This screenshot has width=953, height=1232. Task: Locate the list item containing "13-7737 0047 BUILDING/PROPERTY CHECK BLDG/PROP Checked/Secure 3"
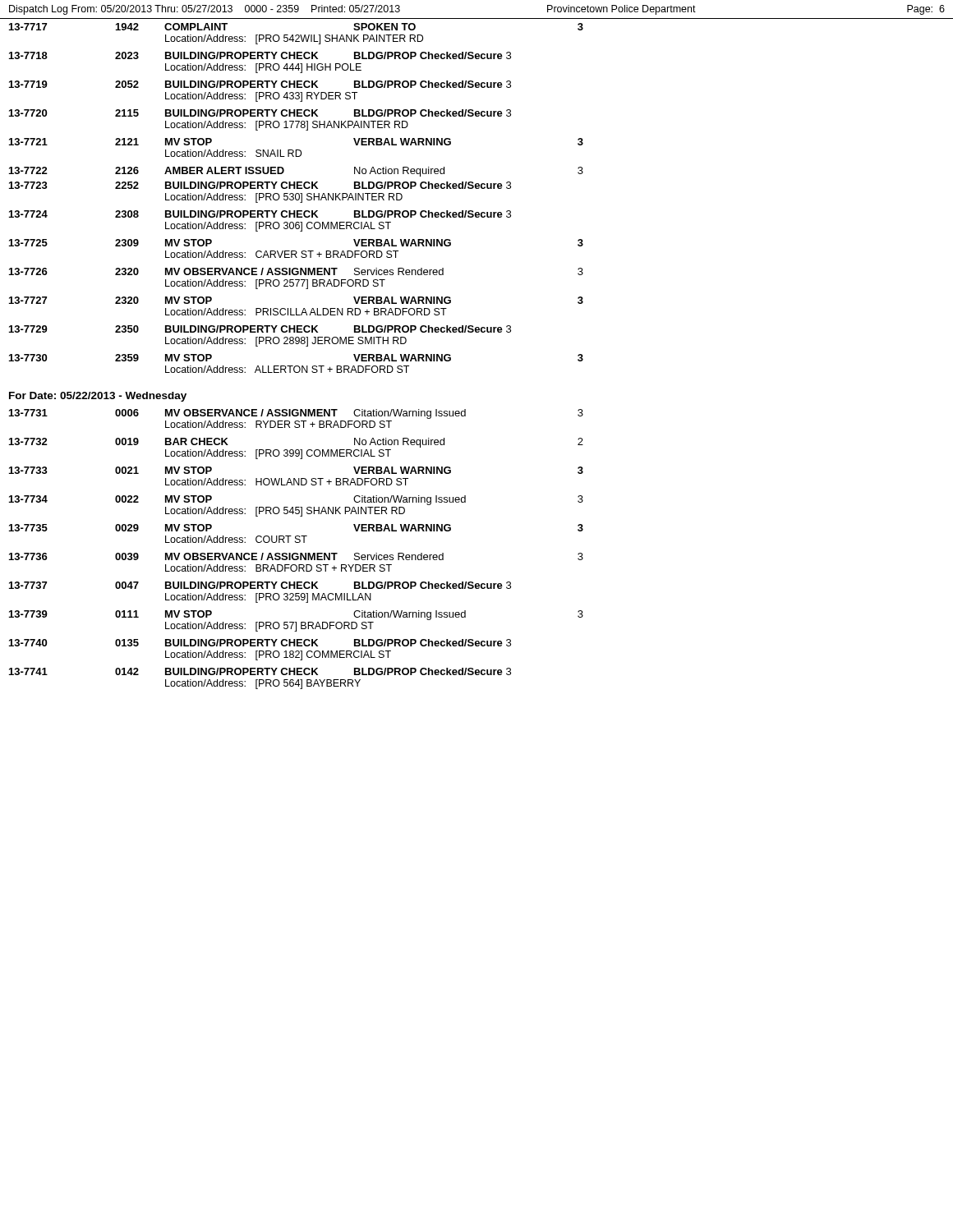476,591
